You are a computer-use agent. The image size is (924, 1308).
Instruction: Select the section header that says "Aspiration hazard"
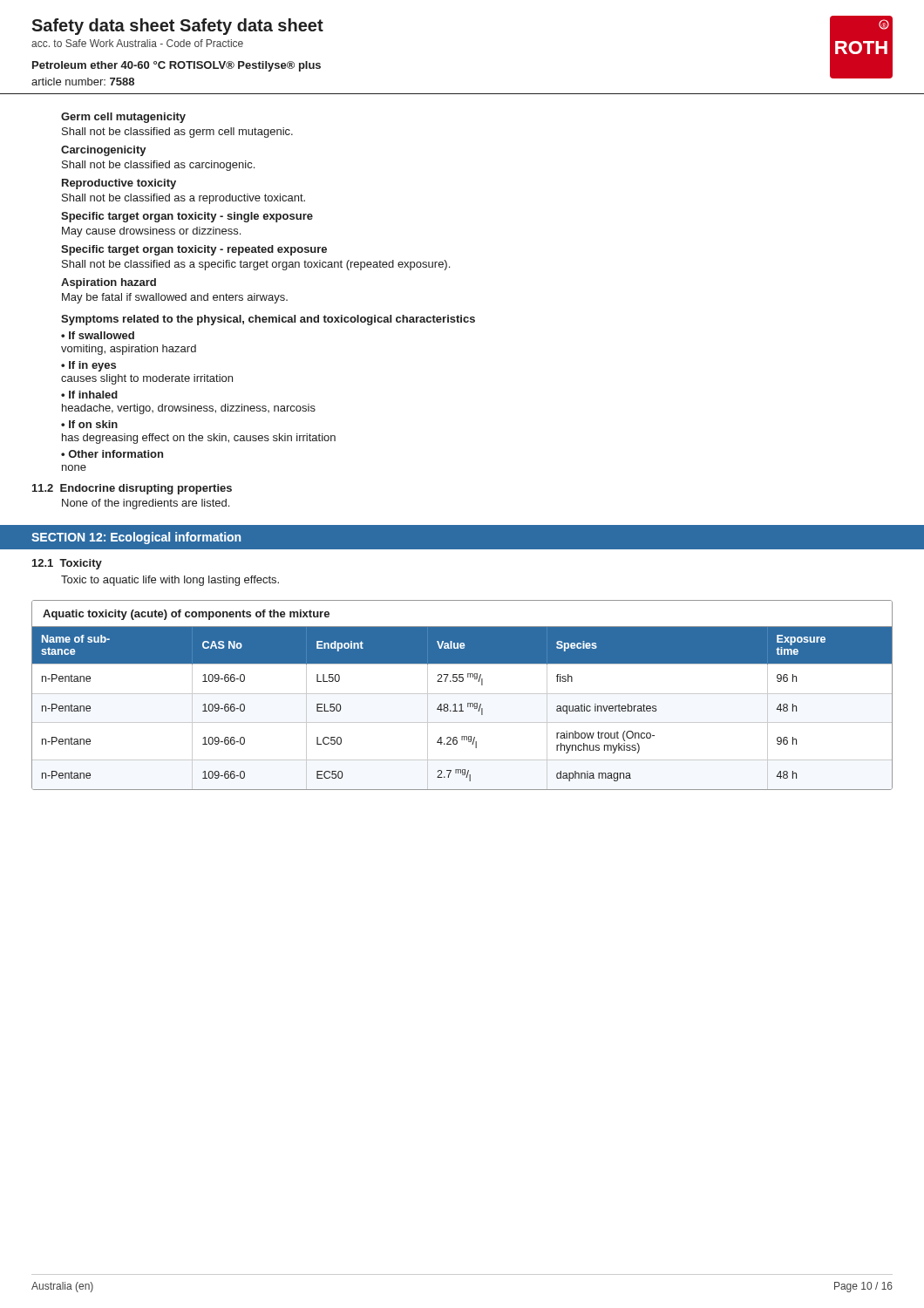pos(109,282)
